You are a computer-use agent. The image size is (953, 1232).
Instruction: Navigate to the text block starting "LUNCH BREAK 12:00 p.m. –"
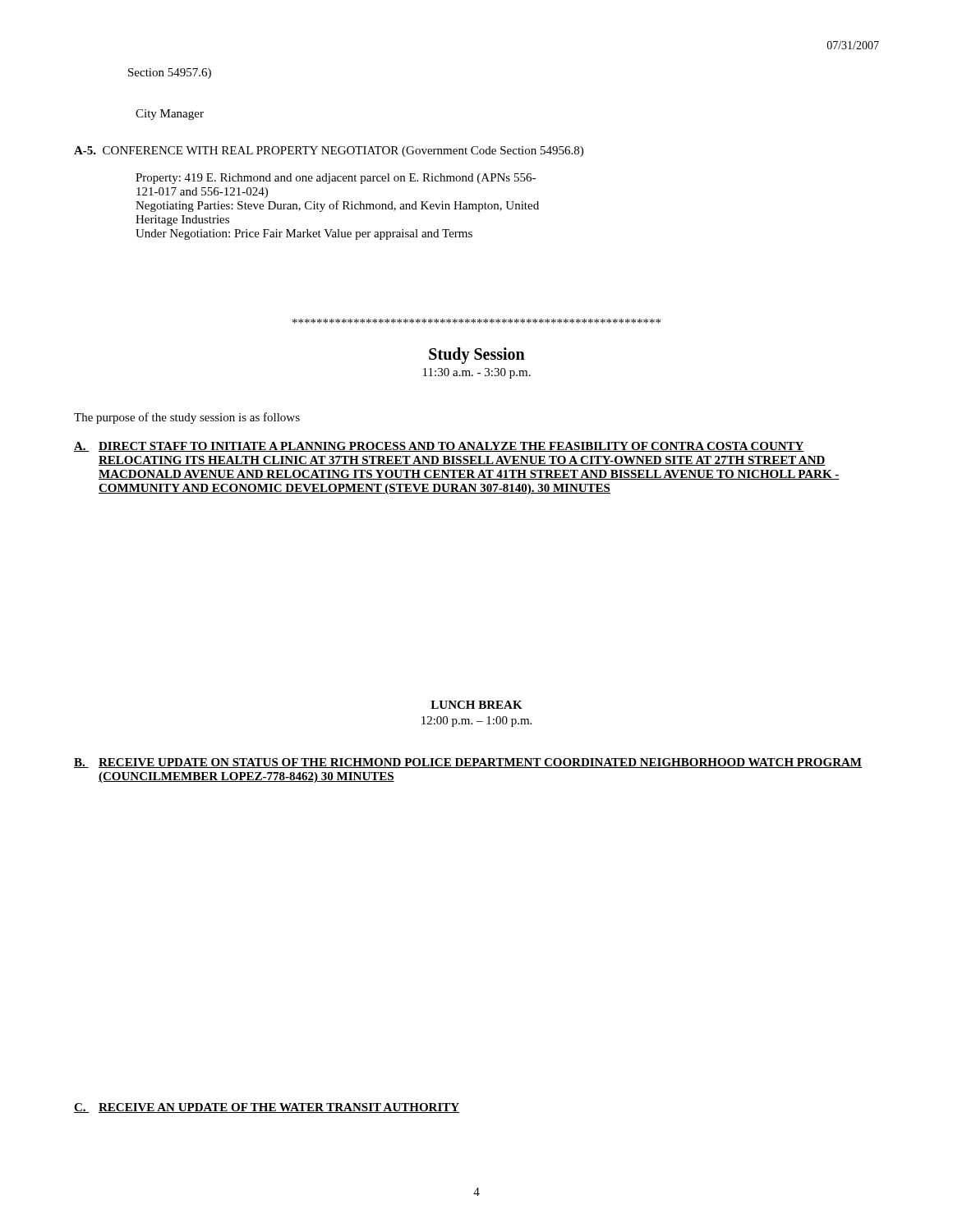tap(476, 713)
